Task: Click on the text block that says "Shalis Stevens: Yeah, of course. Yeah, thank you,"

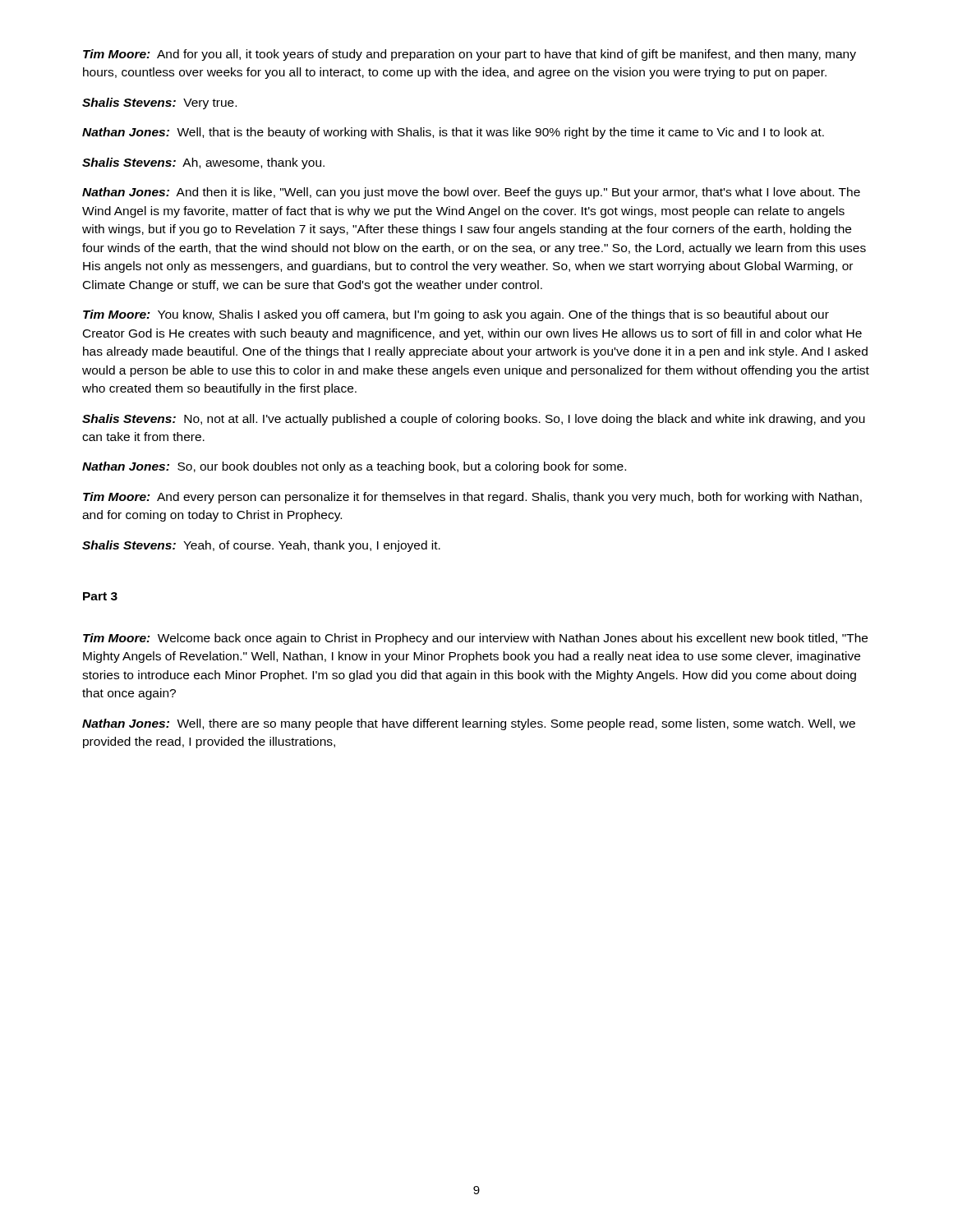Action: tap(262, 545)
